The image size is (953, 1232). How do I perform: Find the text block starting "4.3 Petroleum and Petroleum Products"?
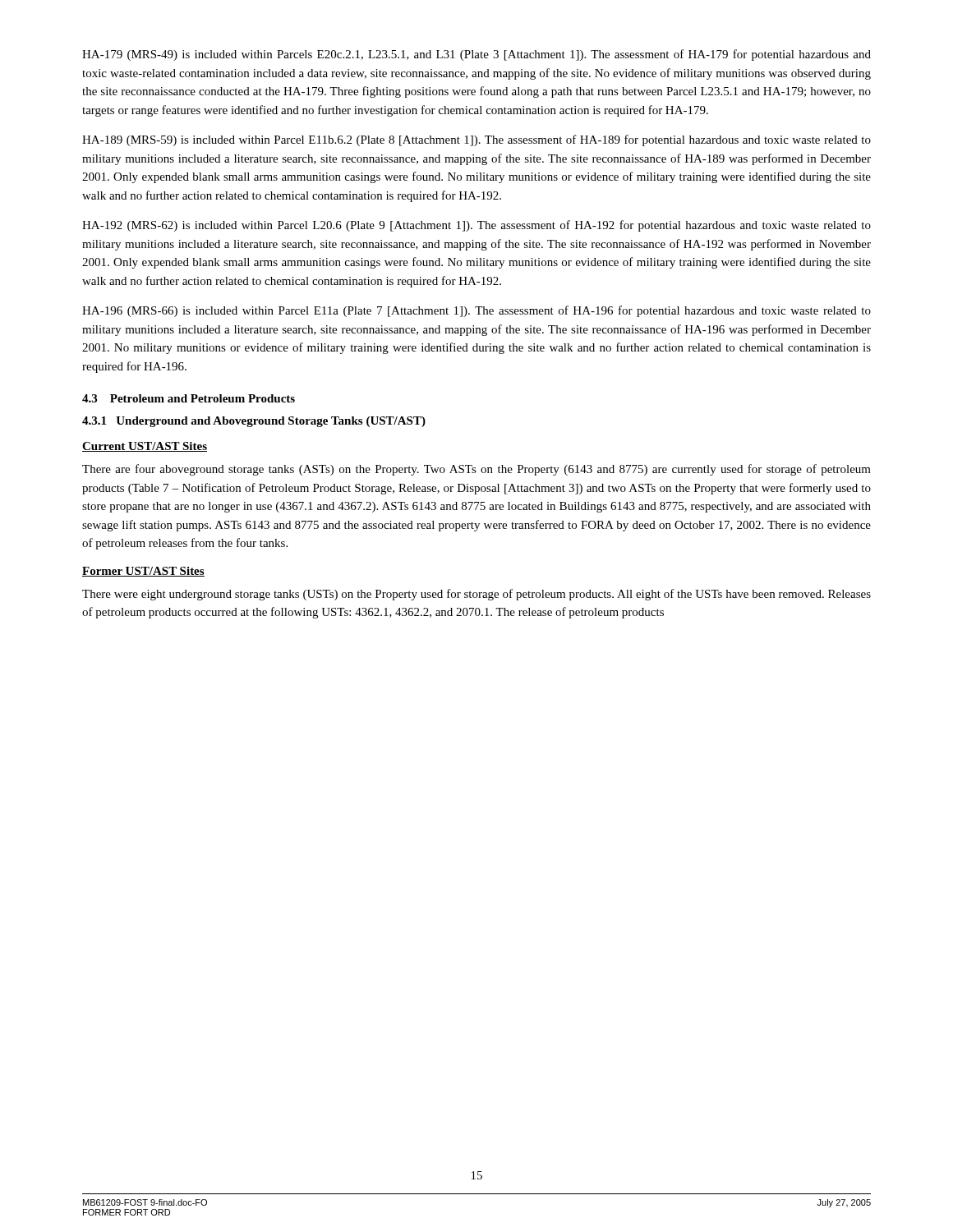coord(189,398)
